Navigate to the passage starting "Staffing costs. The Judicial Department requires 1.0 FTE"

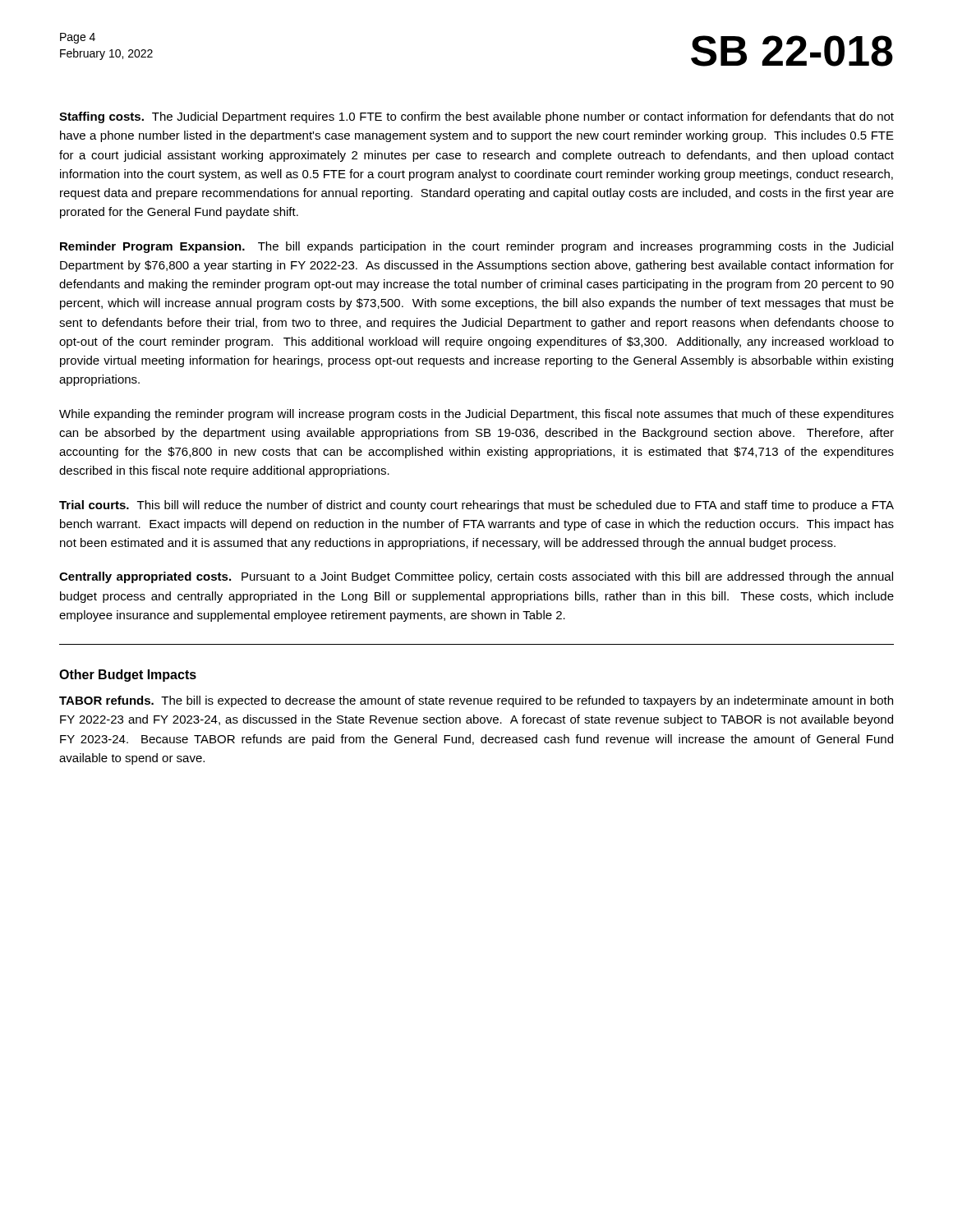(476, 164)
